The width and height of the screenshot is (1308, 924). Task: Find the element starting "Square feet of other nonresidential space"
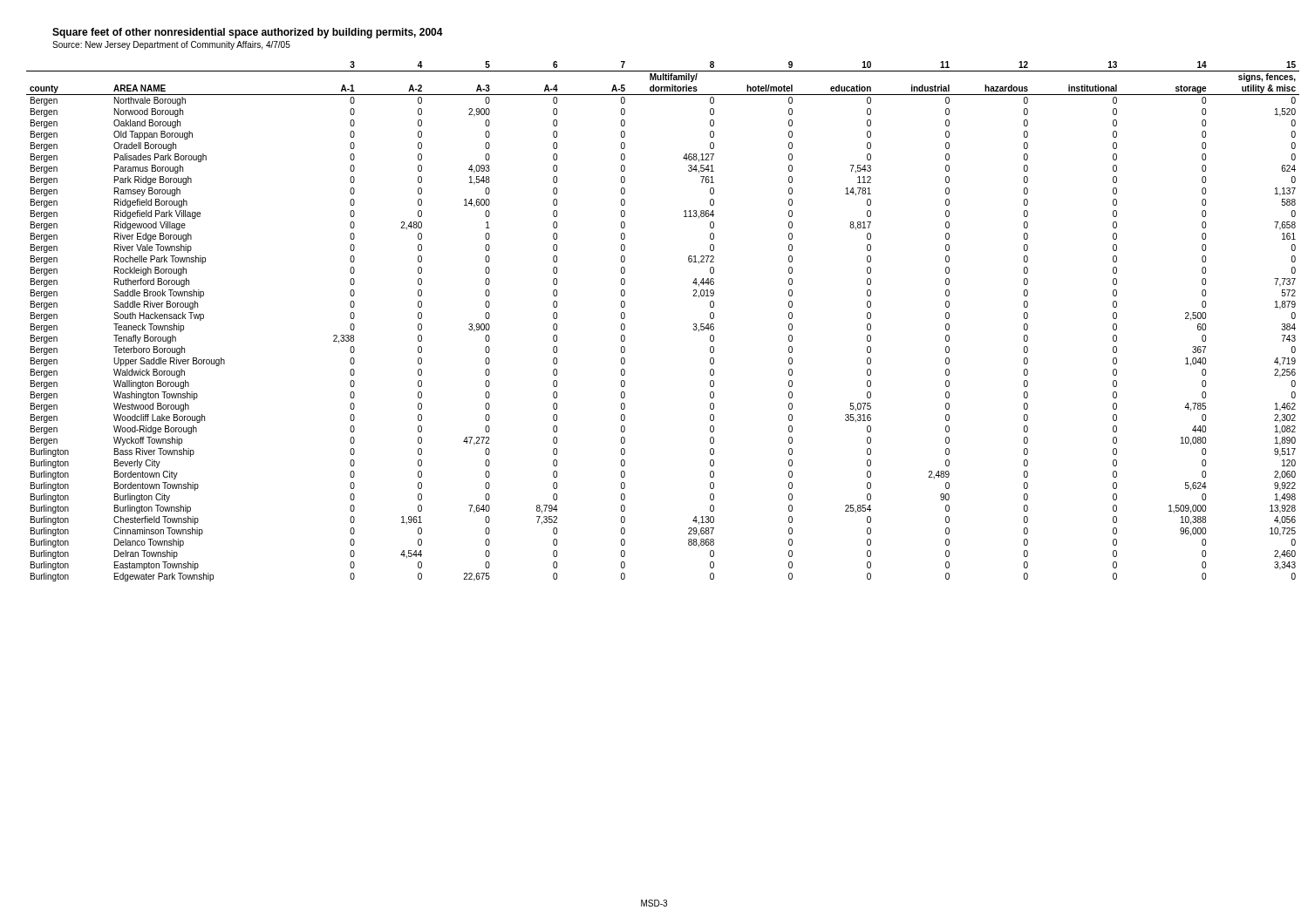[247, 32]
